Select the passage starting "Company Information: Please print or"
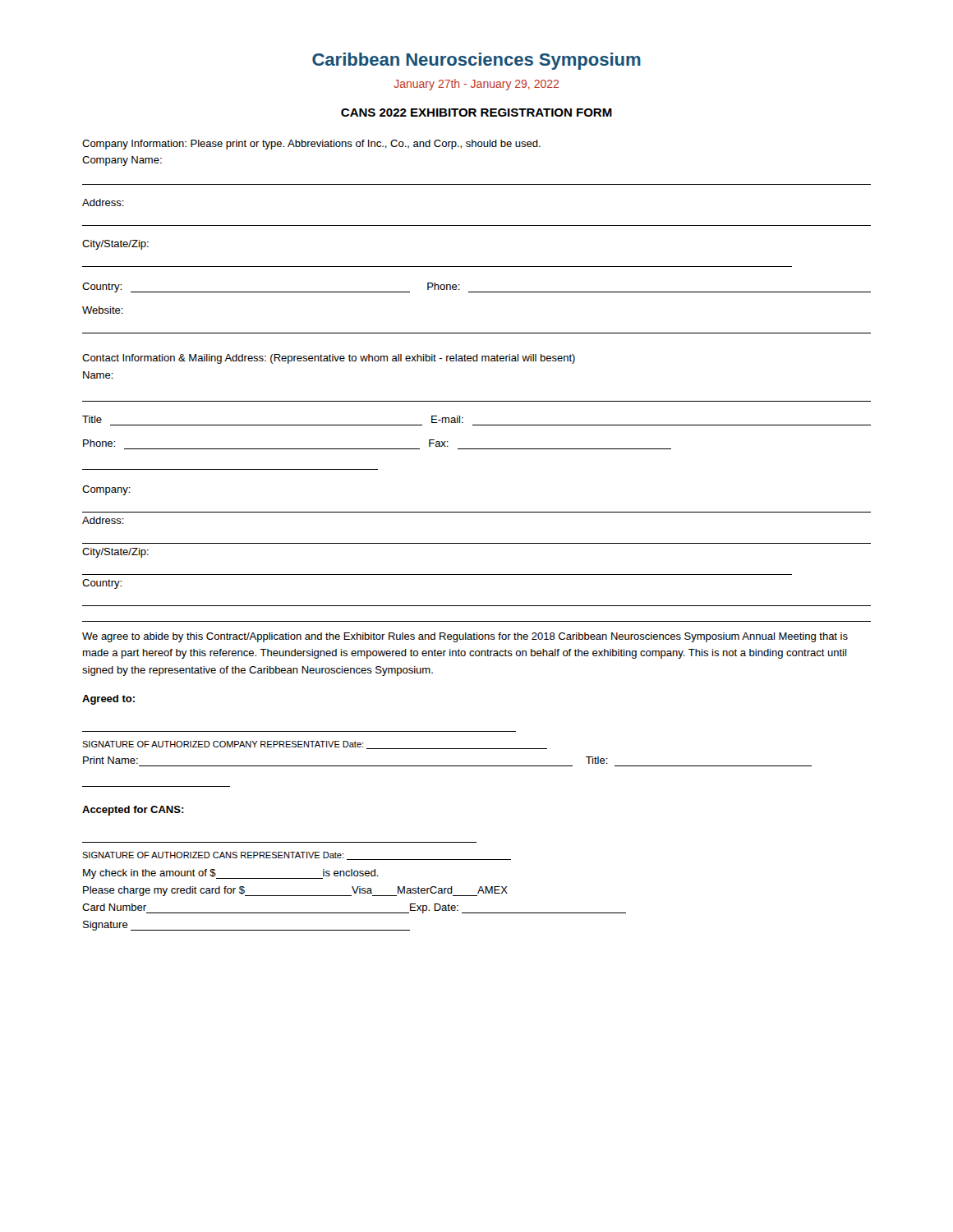Viewport: 953px width, 1232px height. tap(311, 145)
